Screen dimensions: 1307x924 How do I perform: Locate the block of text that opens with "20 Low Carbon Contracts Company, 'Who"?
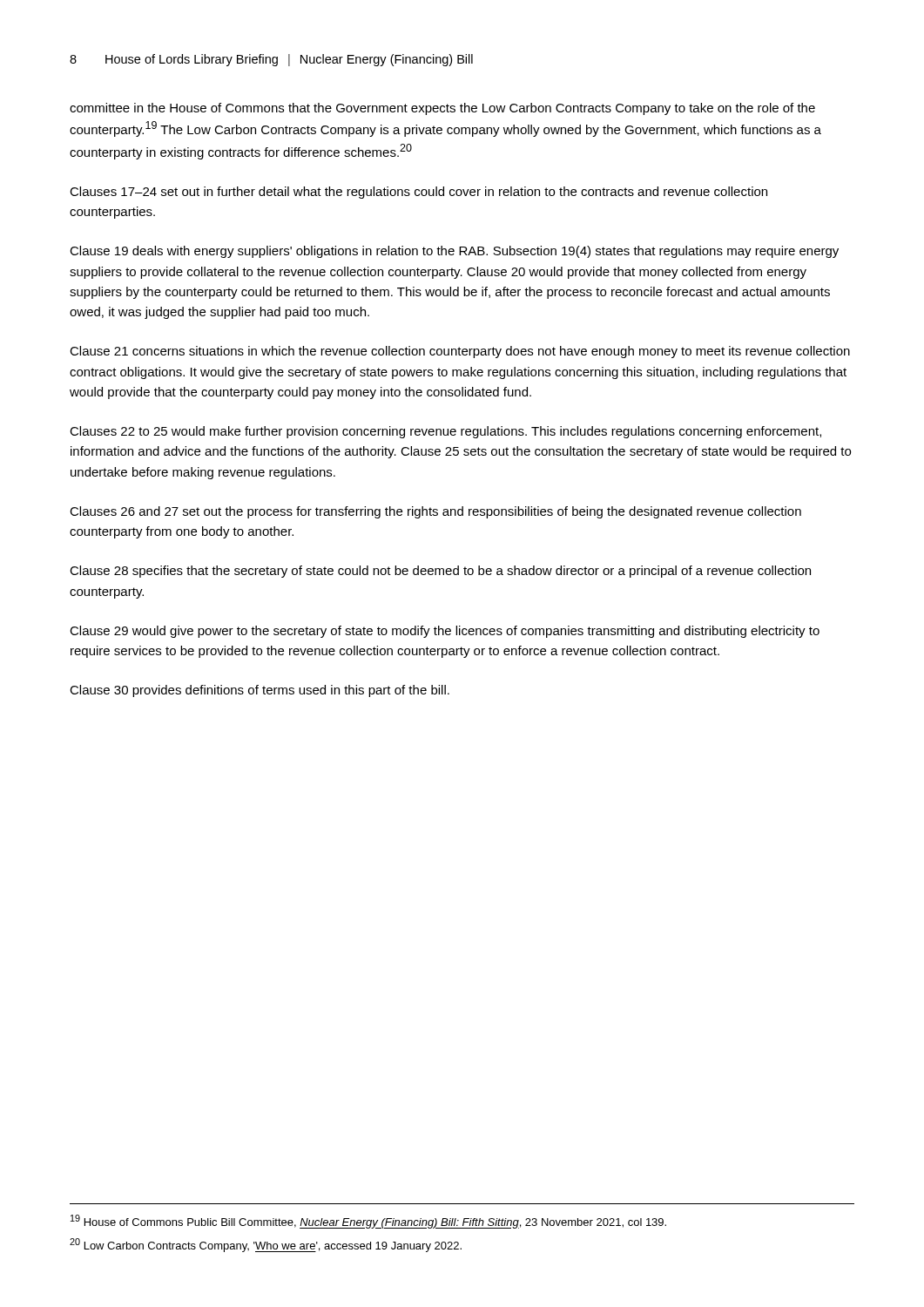coord(266,1245)
